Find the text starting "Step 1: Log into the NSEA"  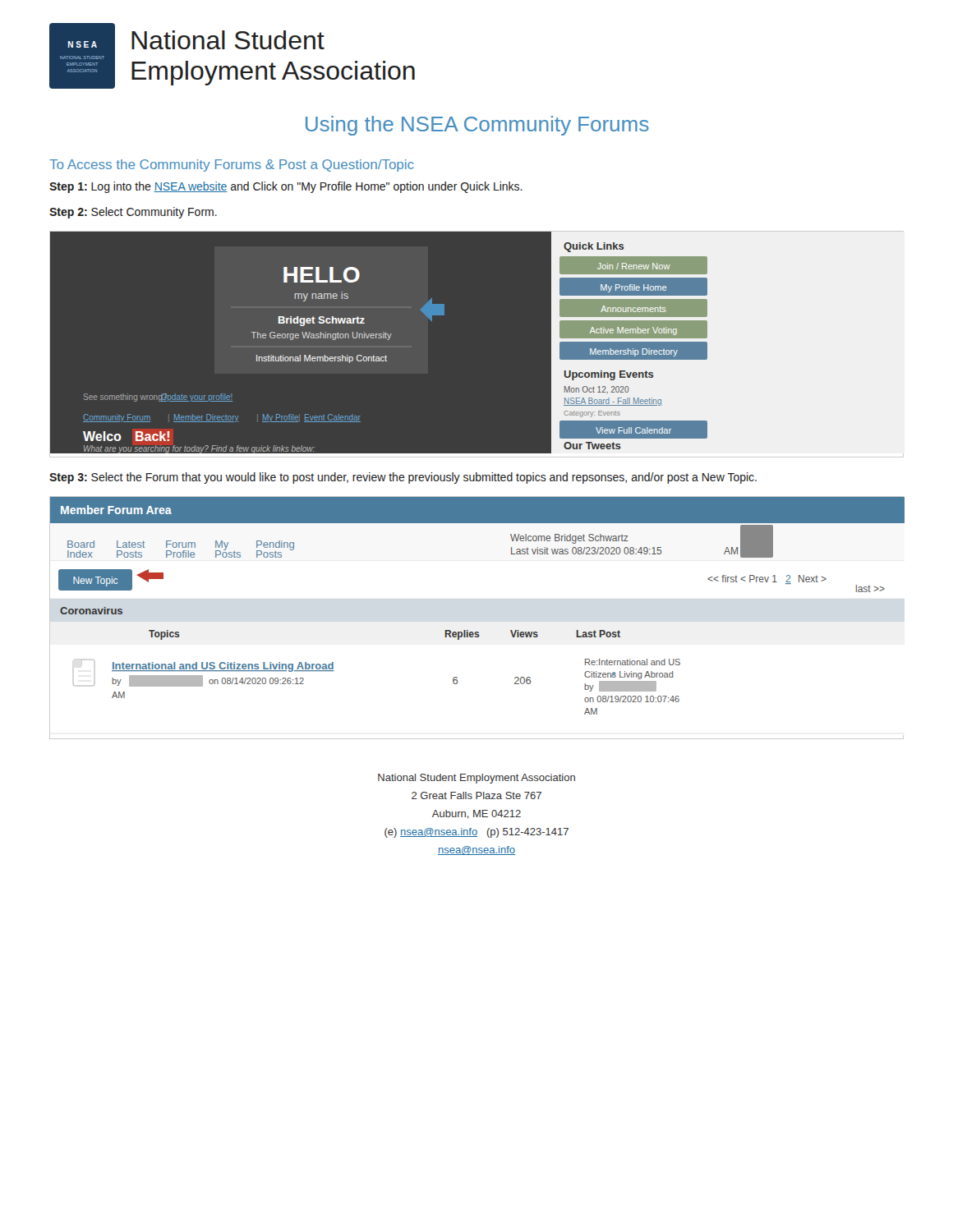(x=286, y=186)
